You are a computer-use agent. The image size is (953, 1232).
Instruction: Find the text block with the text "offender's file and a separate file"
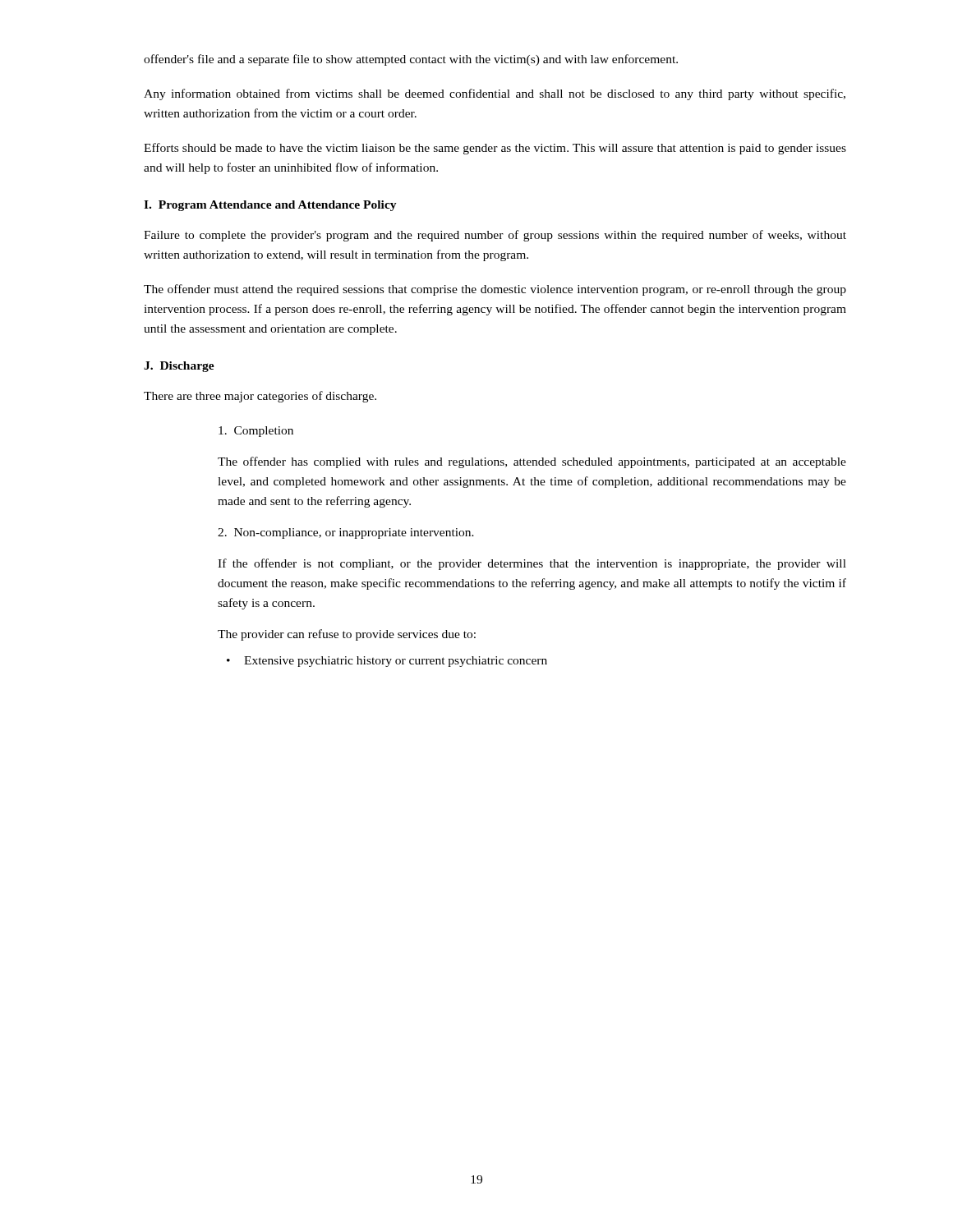tap(411, 59)
